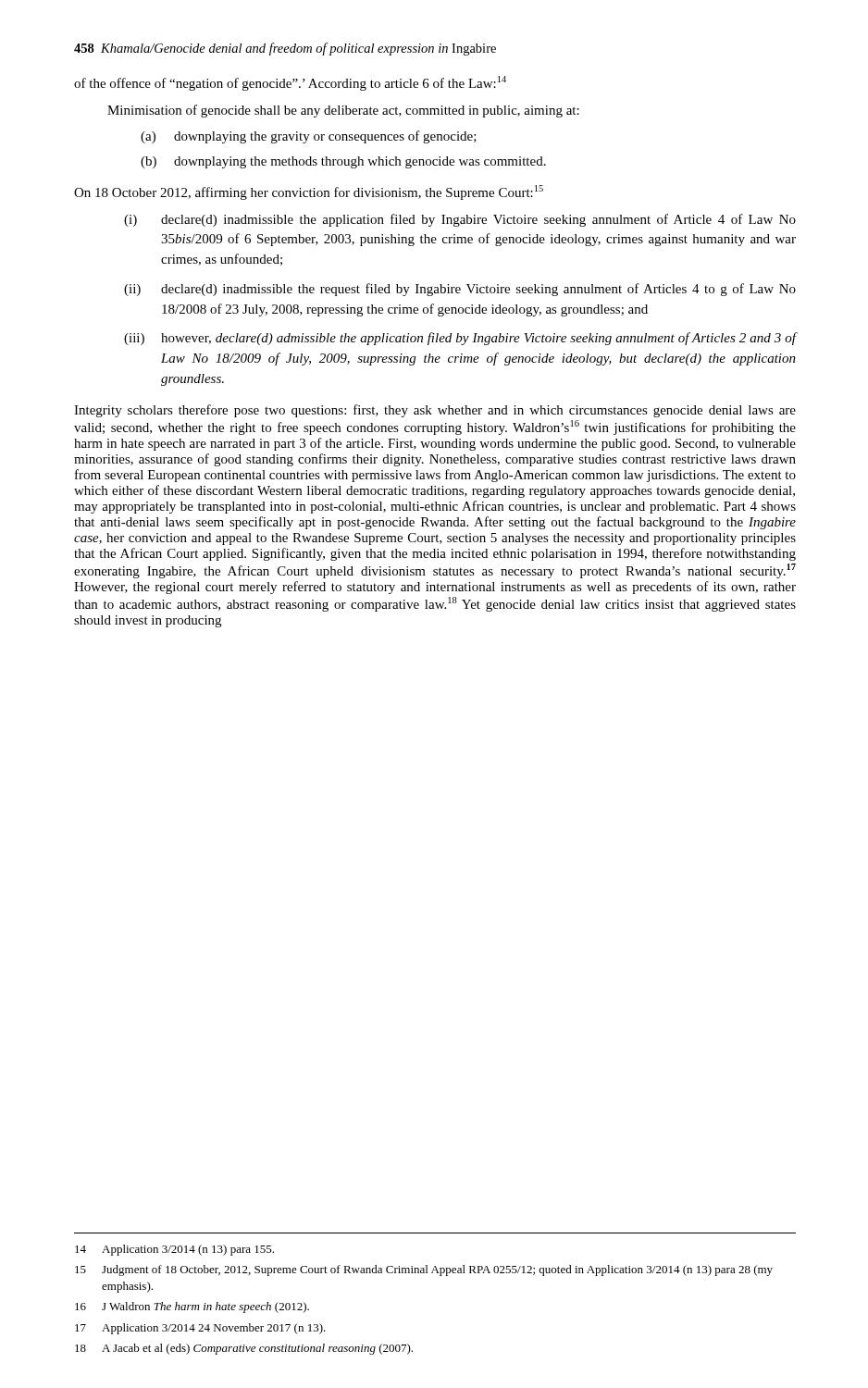Image resolution: width=868 pixels, height=1388 pixels.
Task: Where is the passage that starts "(b) downplaying the methods through which genocide"?
Action: click(x=468, y=162)
